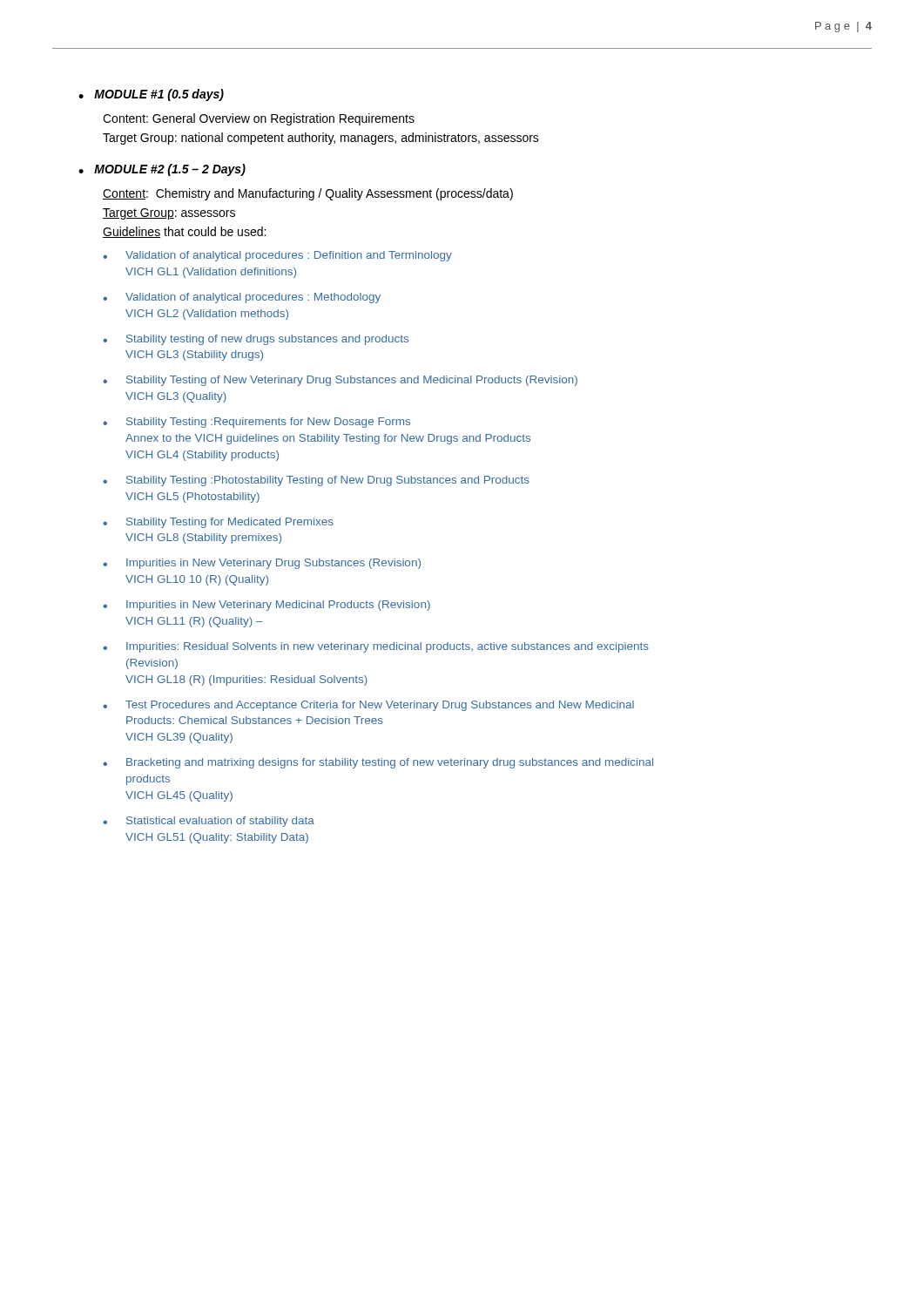This screenshot has height=1307, width=924.
Task: Select the passage starting "• Stability Testing :Requirements for New Dosage"
Action: click(317, 439)
